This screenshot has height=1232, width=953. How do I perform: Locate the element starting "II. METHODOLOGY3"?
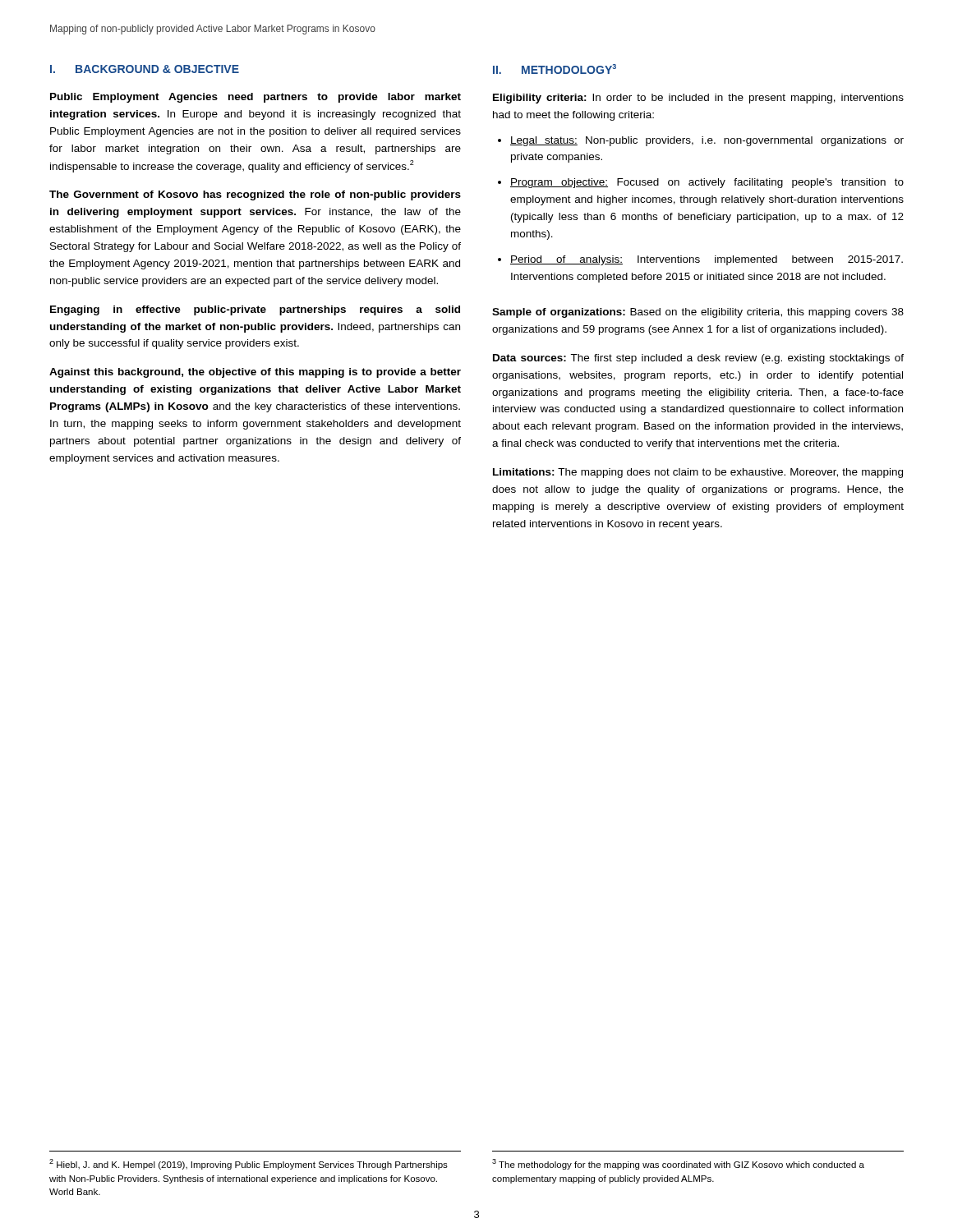coord(554,69)
